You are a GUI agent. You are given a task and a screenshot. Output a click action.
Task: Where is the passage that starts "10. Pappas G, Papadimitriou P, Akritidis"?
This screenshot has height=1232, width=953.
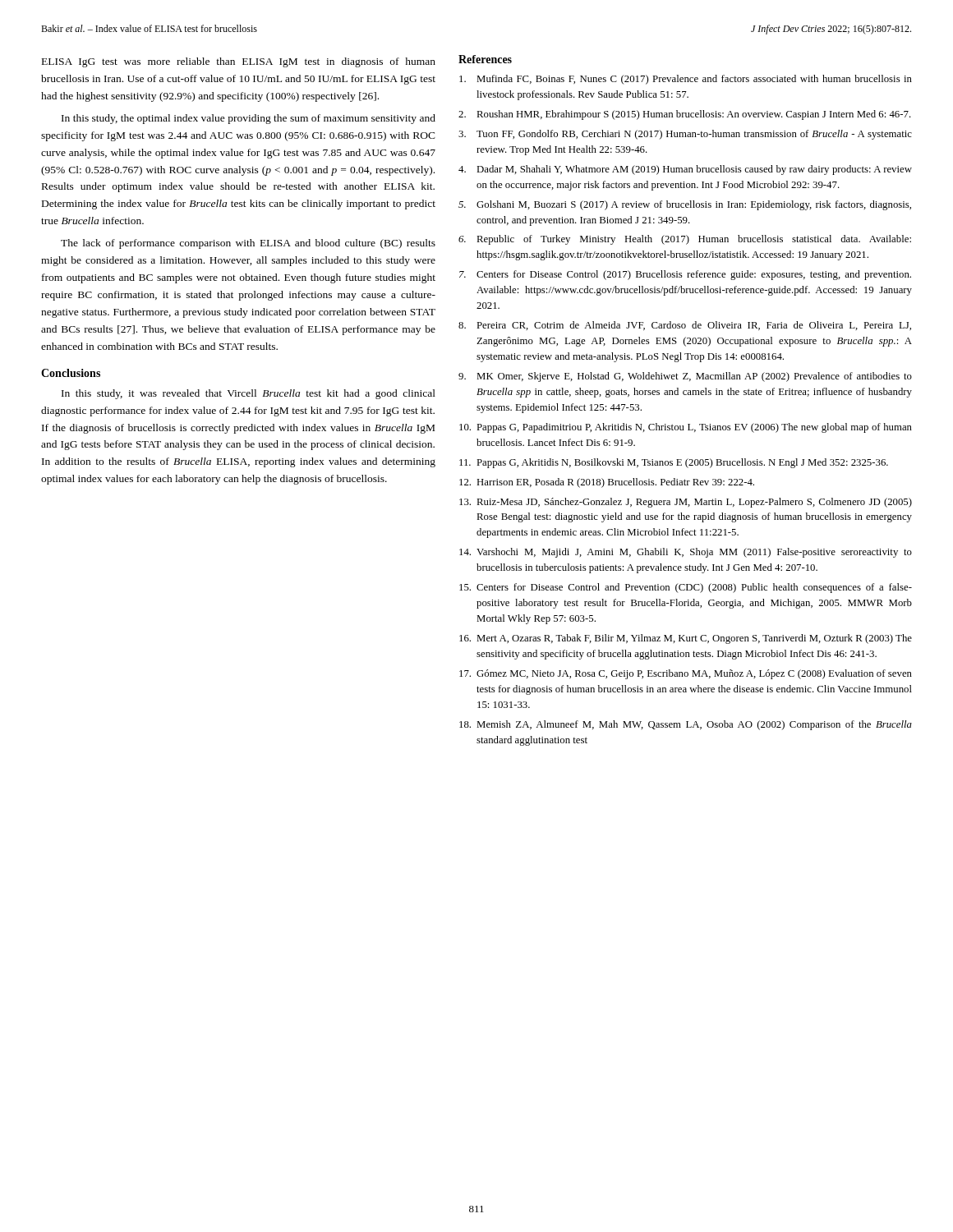[x=685, y=435]
